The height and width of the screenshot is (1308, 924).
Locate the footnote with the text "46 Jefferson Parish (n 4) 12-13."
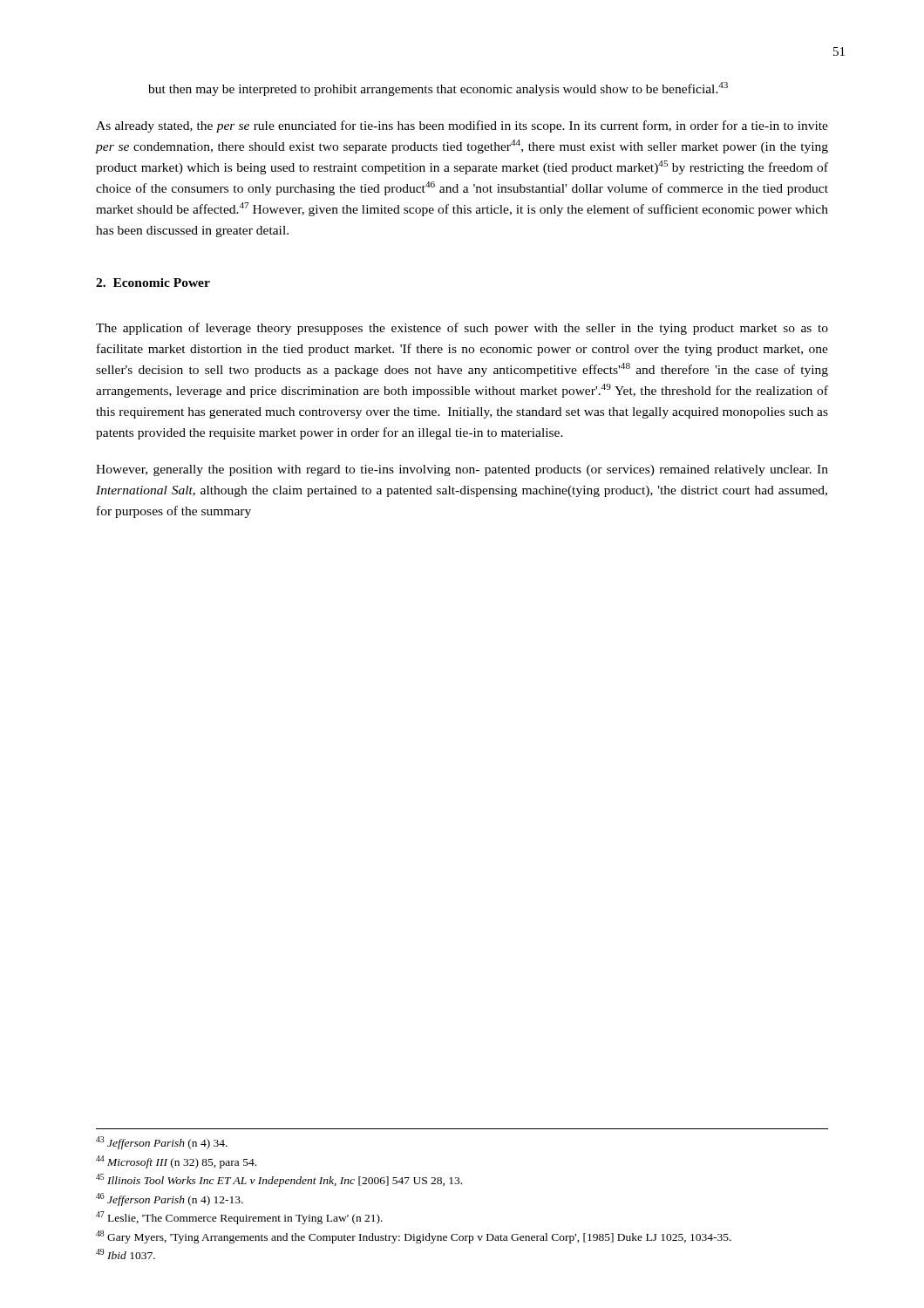point(170,1198)
